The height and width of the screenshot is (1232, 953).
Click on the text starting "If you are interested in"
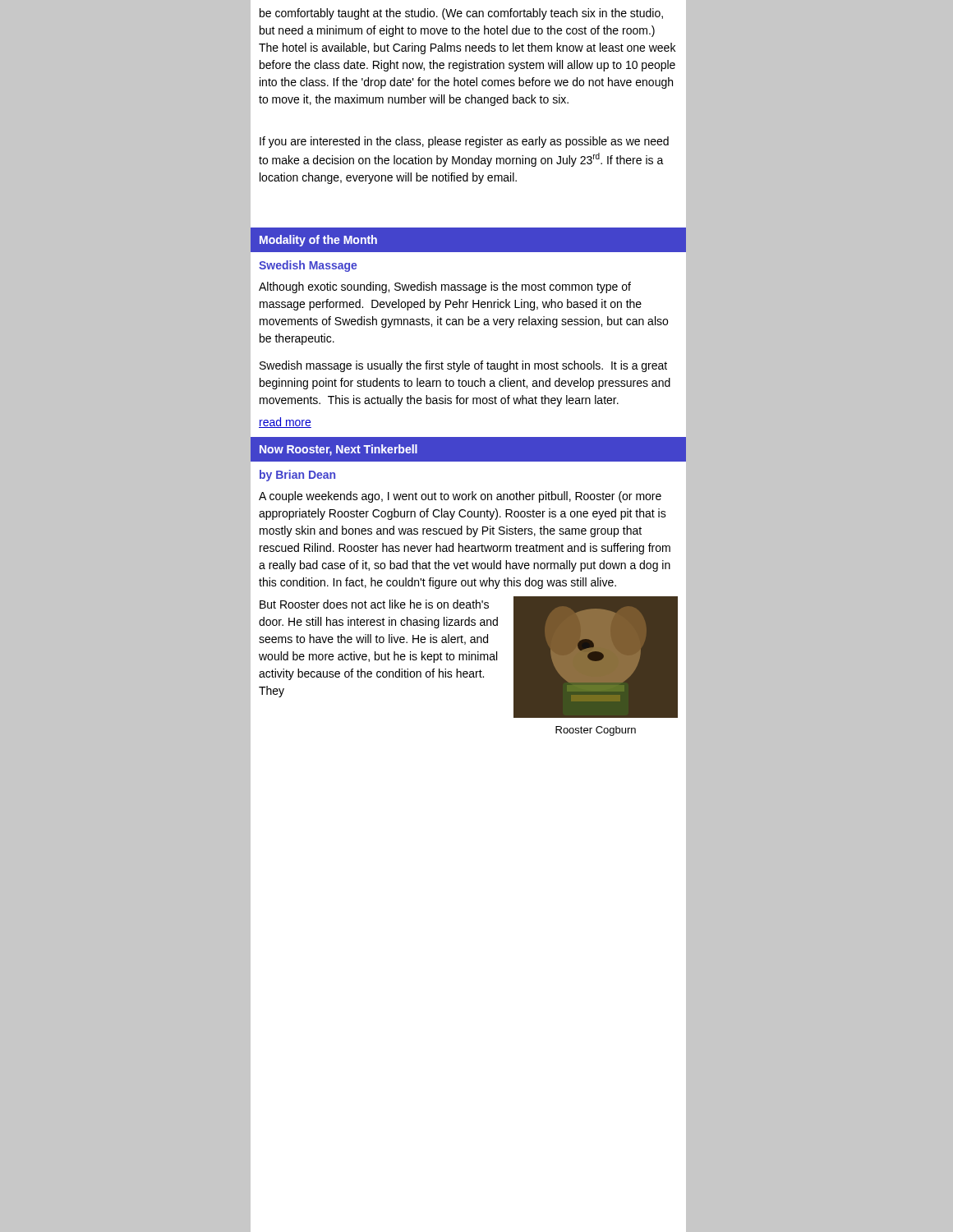point(464,159)
